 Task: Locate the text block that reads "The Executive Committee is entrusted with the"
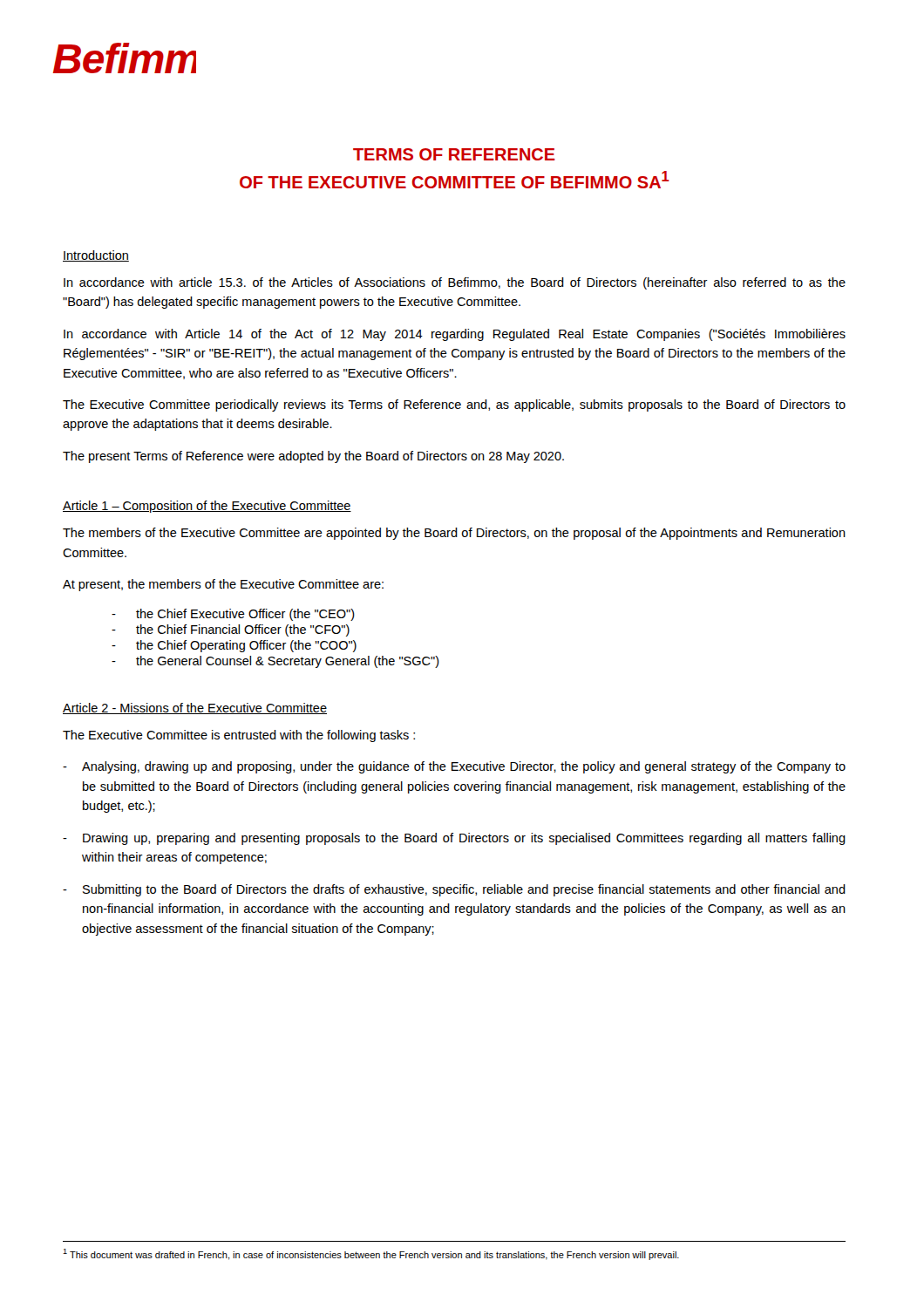[239, 735]
